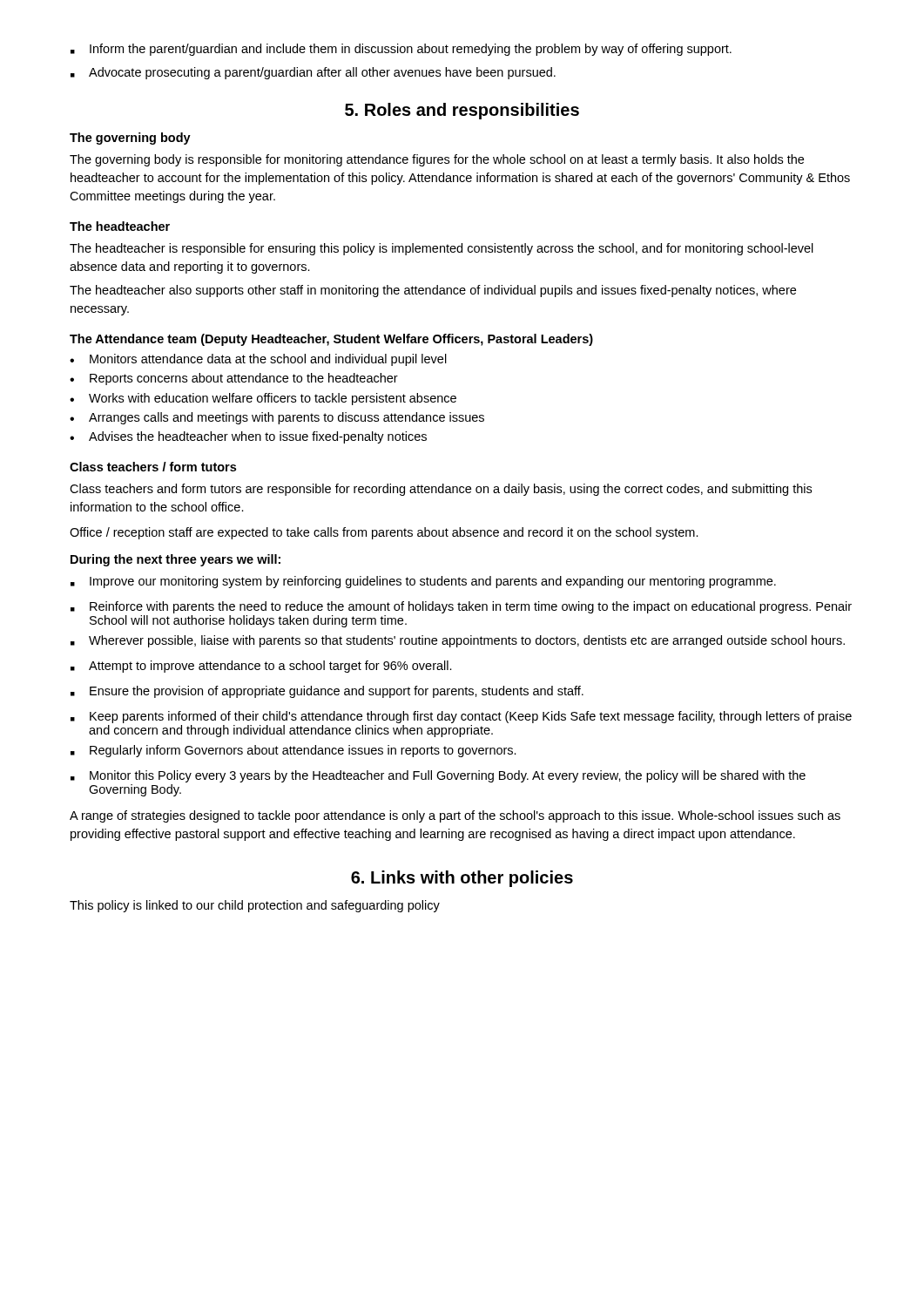Click the passage that begins "Class teachers and form tutors are"
The width and height of the screenshot is (924, 1307).
click(462, 498)
